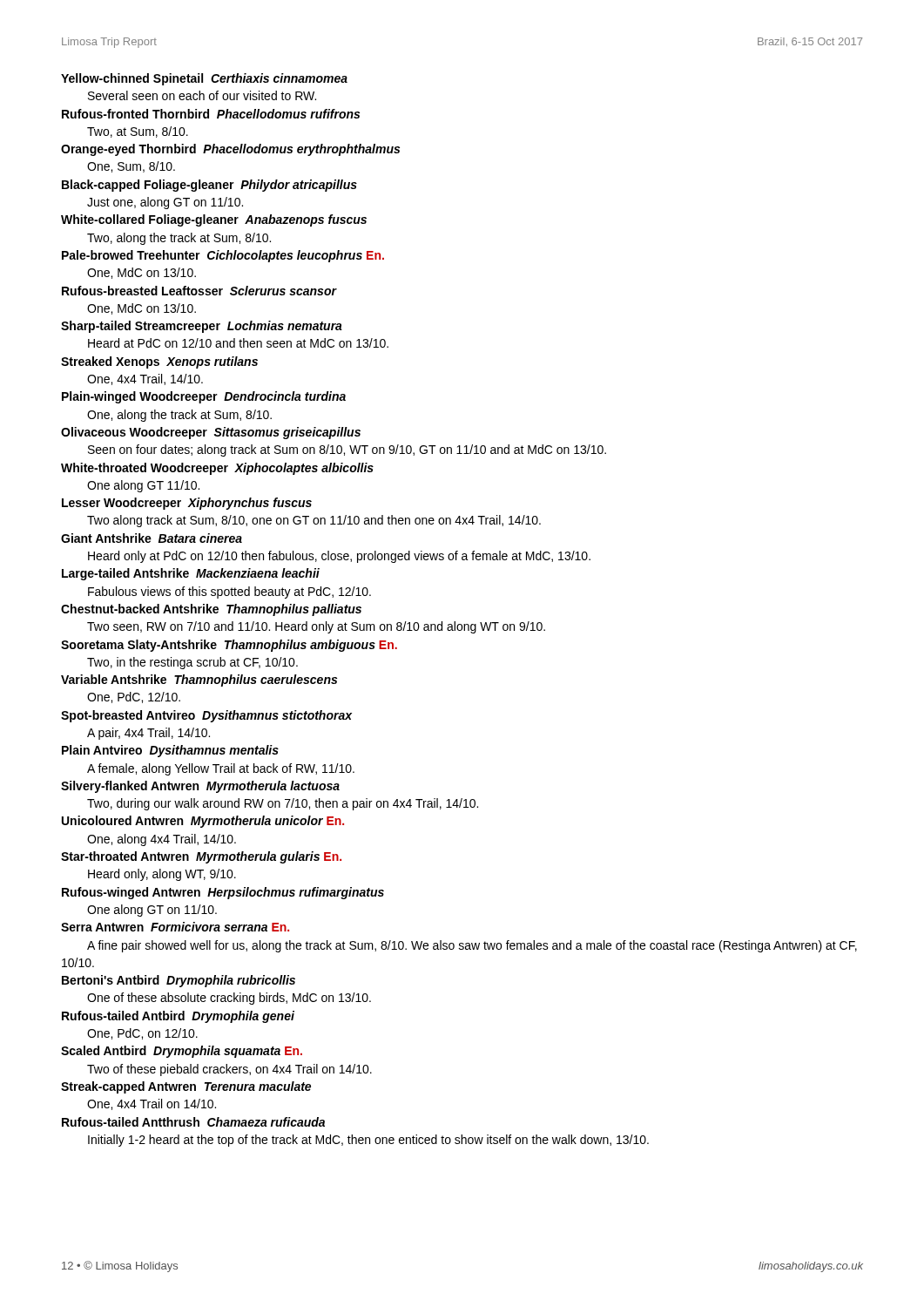Viewport: 924px width, 1307px height.
Task: Point to the text block starting "Black-capped Foliage-gleaner Philydor atricapillus Just one, along GT"
Action: pyautogui.click(x=209, y=193)
